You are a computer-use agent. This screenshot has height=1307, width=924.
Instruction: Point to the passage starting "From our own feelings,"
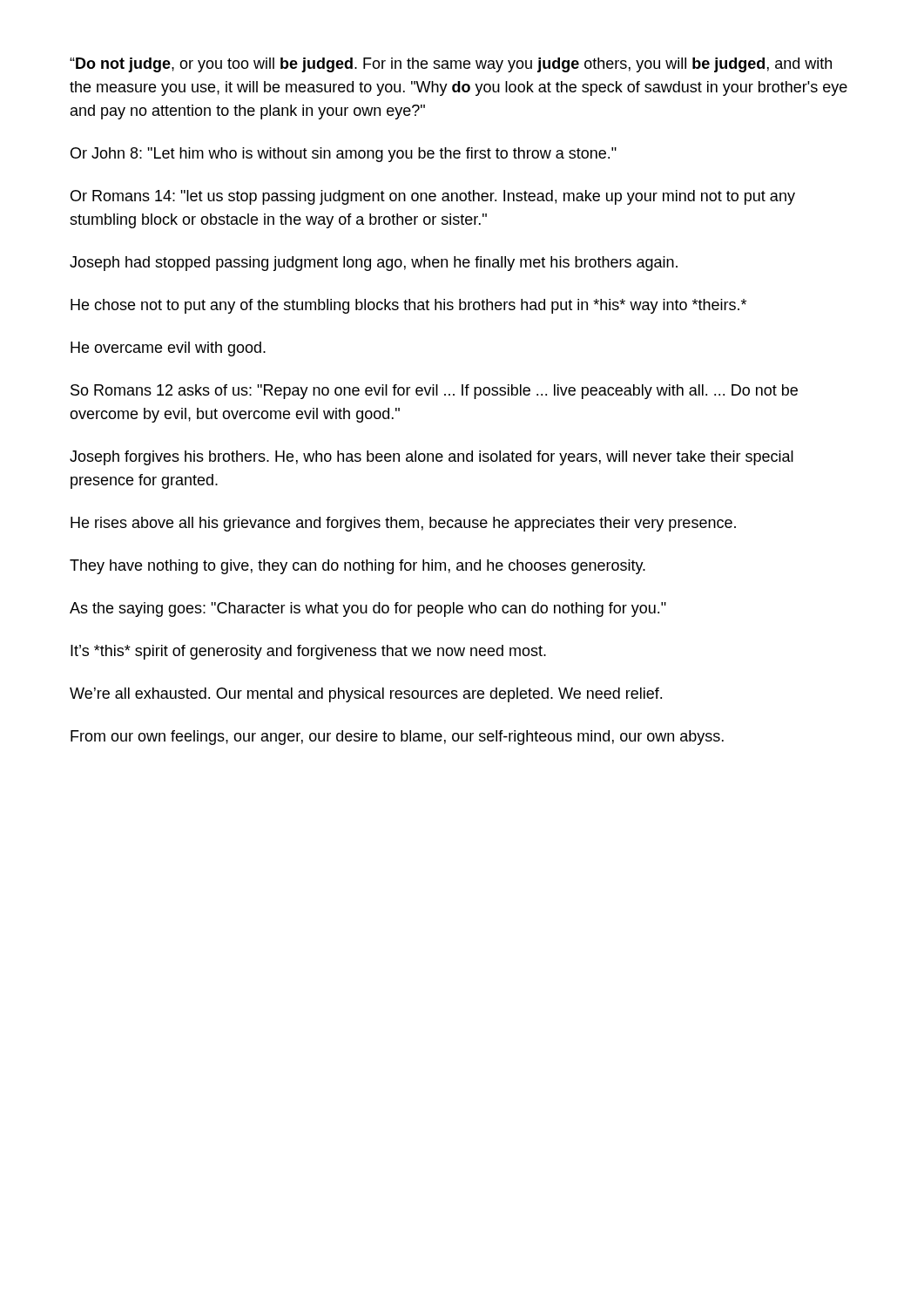click(397, 736)
